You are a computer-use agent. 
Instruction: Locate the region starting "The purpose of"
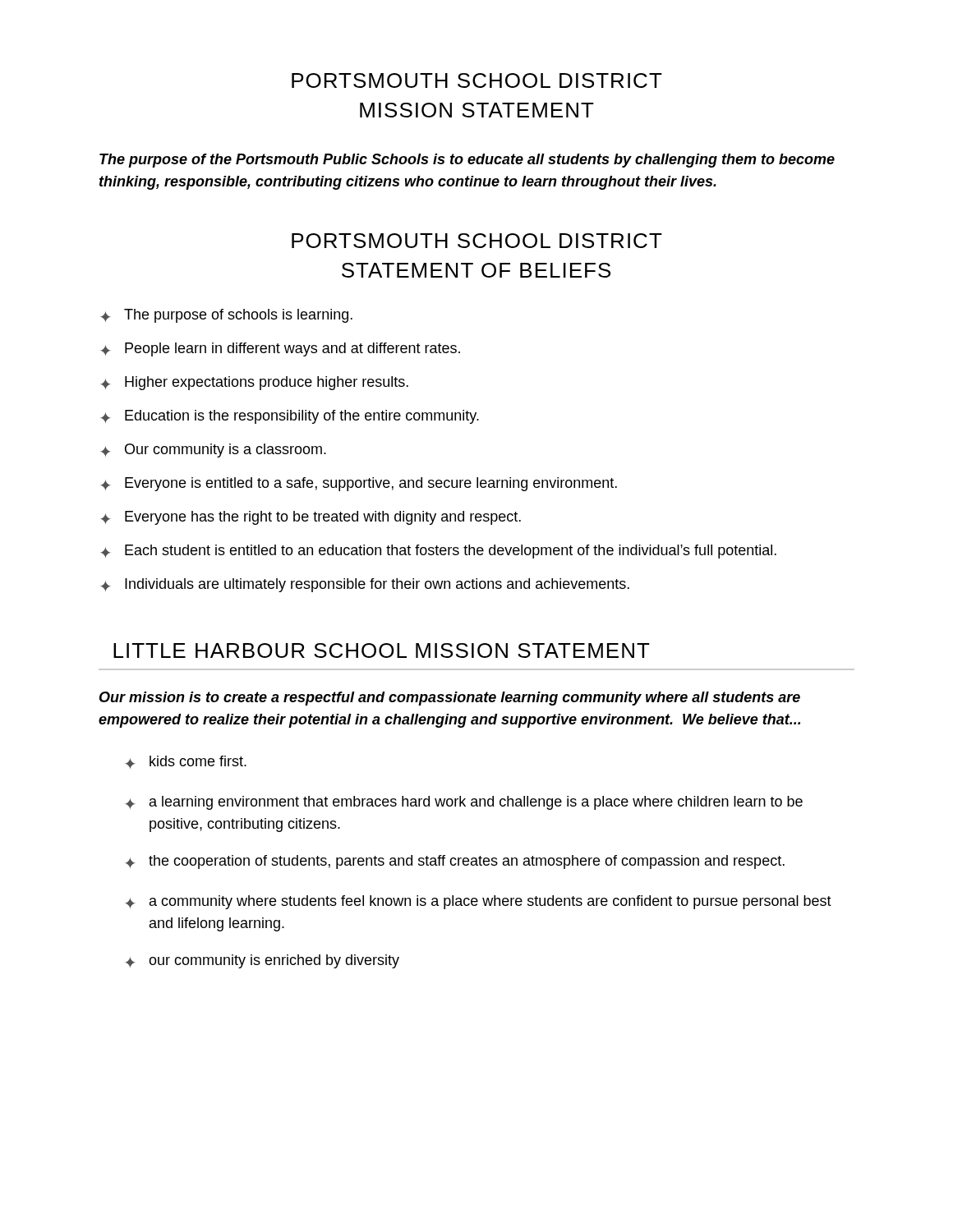click(467, 170)
